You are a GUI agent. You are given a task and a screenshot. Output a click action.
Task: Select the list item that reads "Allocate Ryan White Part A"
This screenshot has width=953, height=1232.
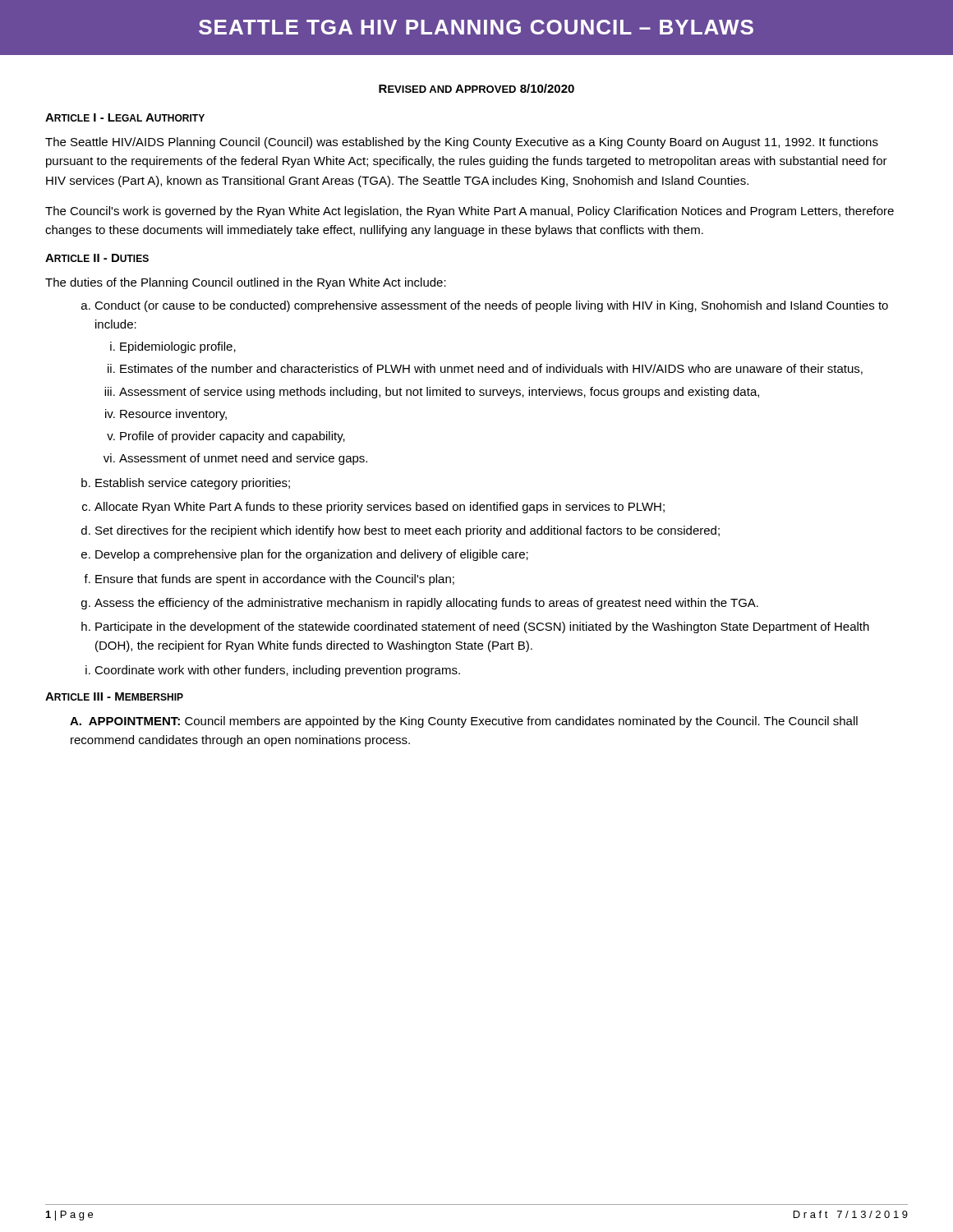(x=501, y=506)
